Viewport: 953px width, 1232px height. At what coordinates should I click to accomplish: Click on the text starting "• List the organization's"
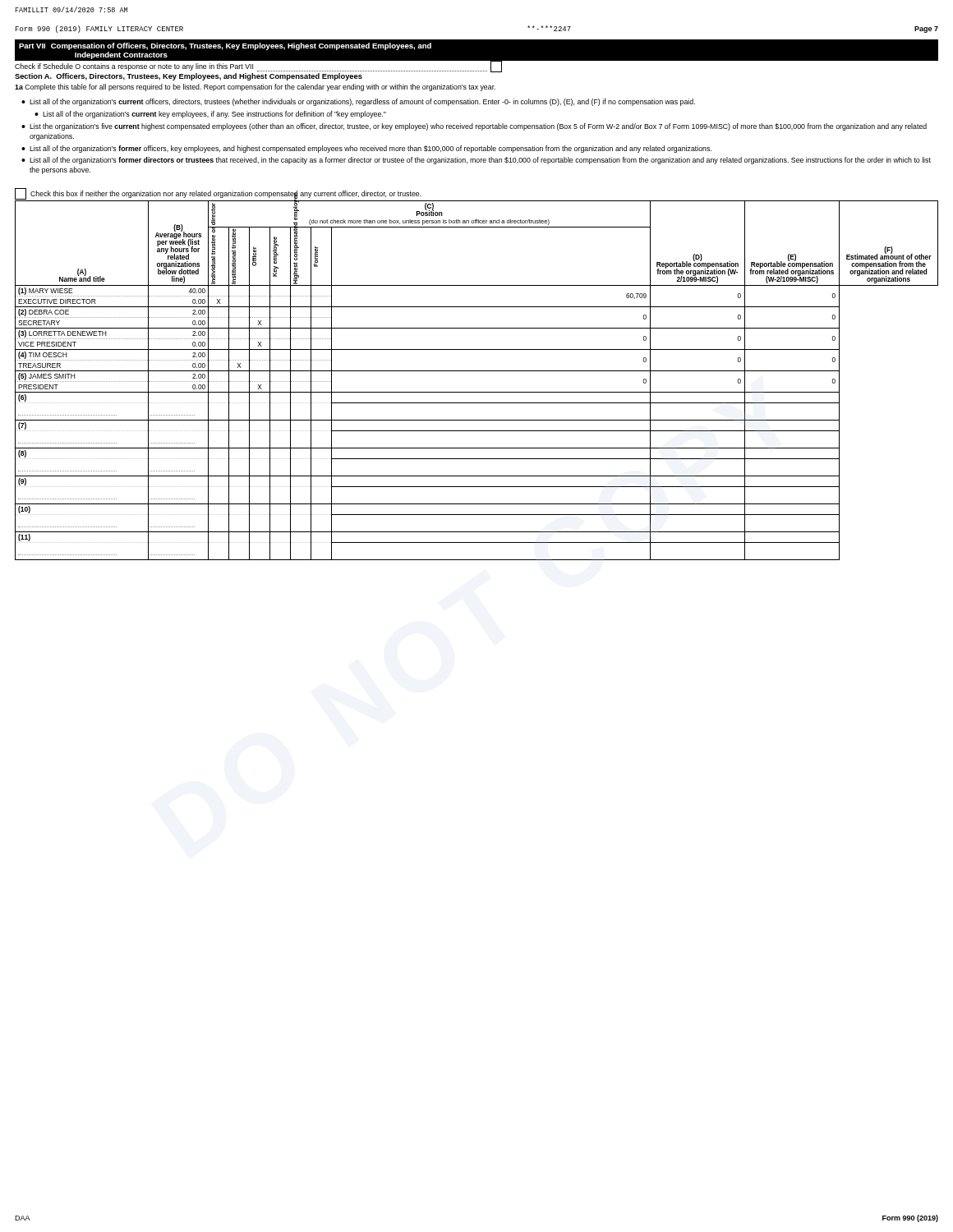click(x=480, y=132)
